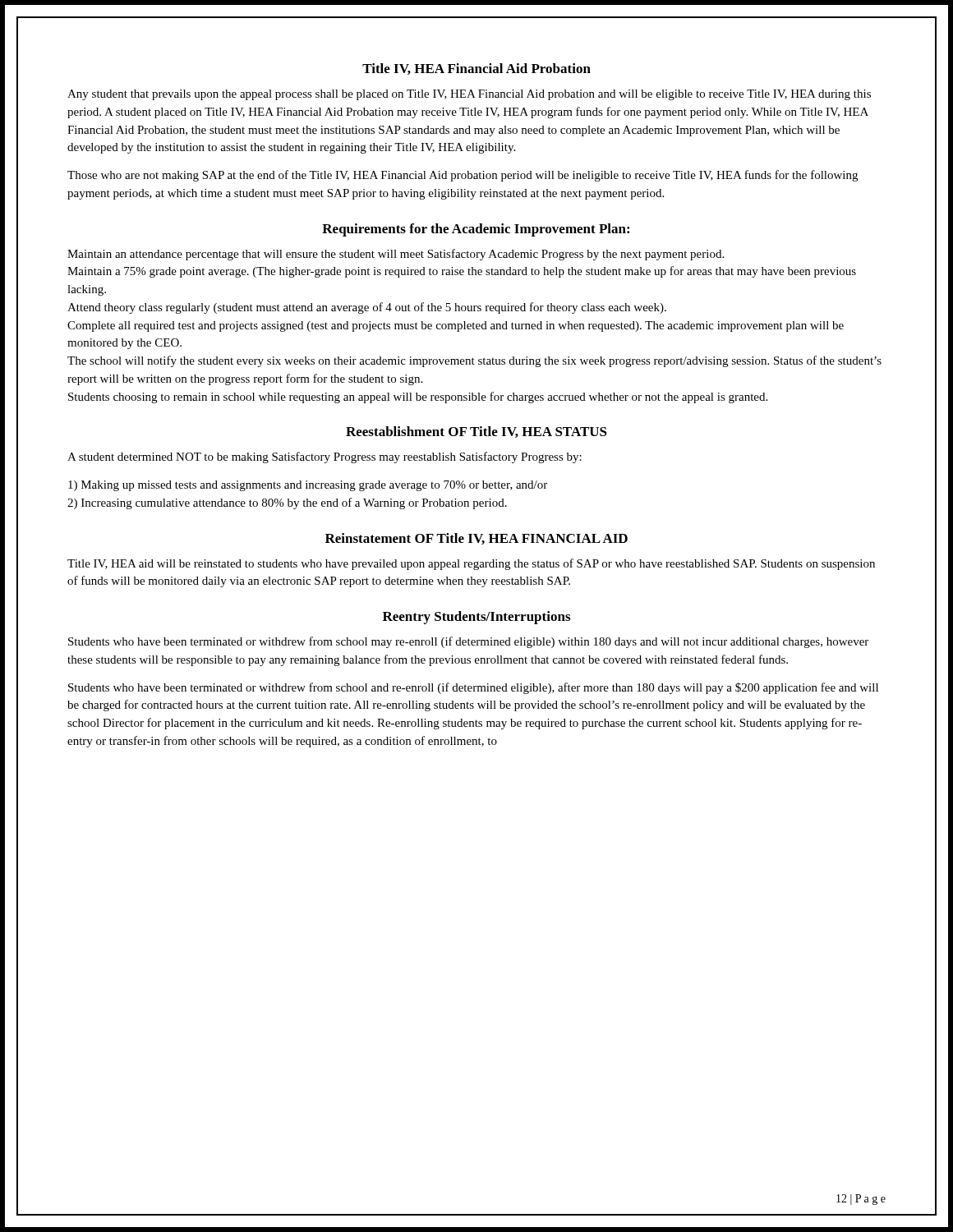
Task: Point to the block beginning "Maintain a 75% grade point average."
Action: tap(462, 280)
